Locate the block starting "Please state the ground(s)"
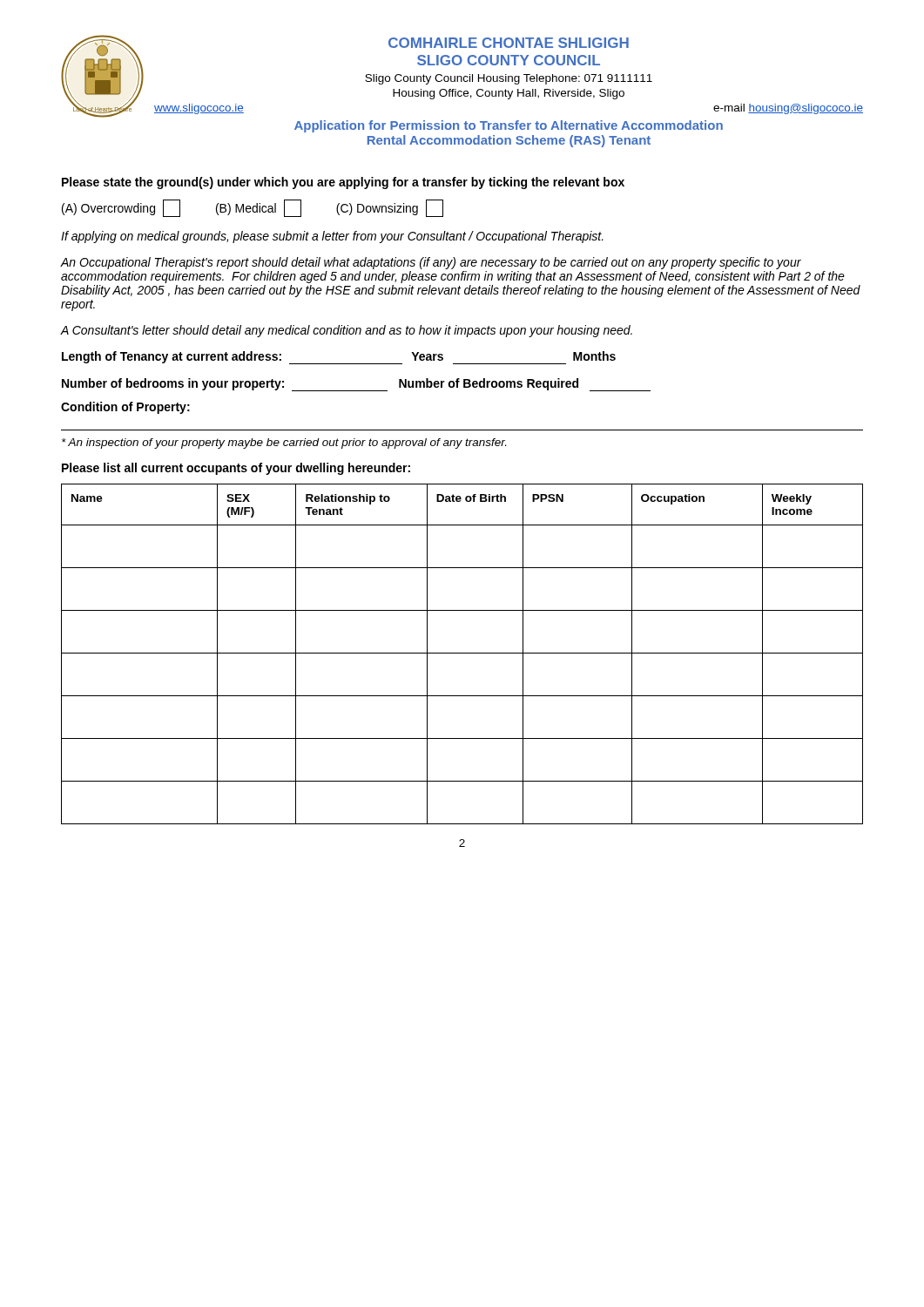 pos(343,182)
